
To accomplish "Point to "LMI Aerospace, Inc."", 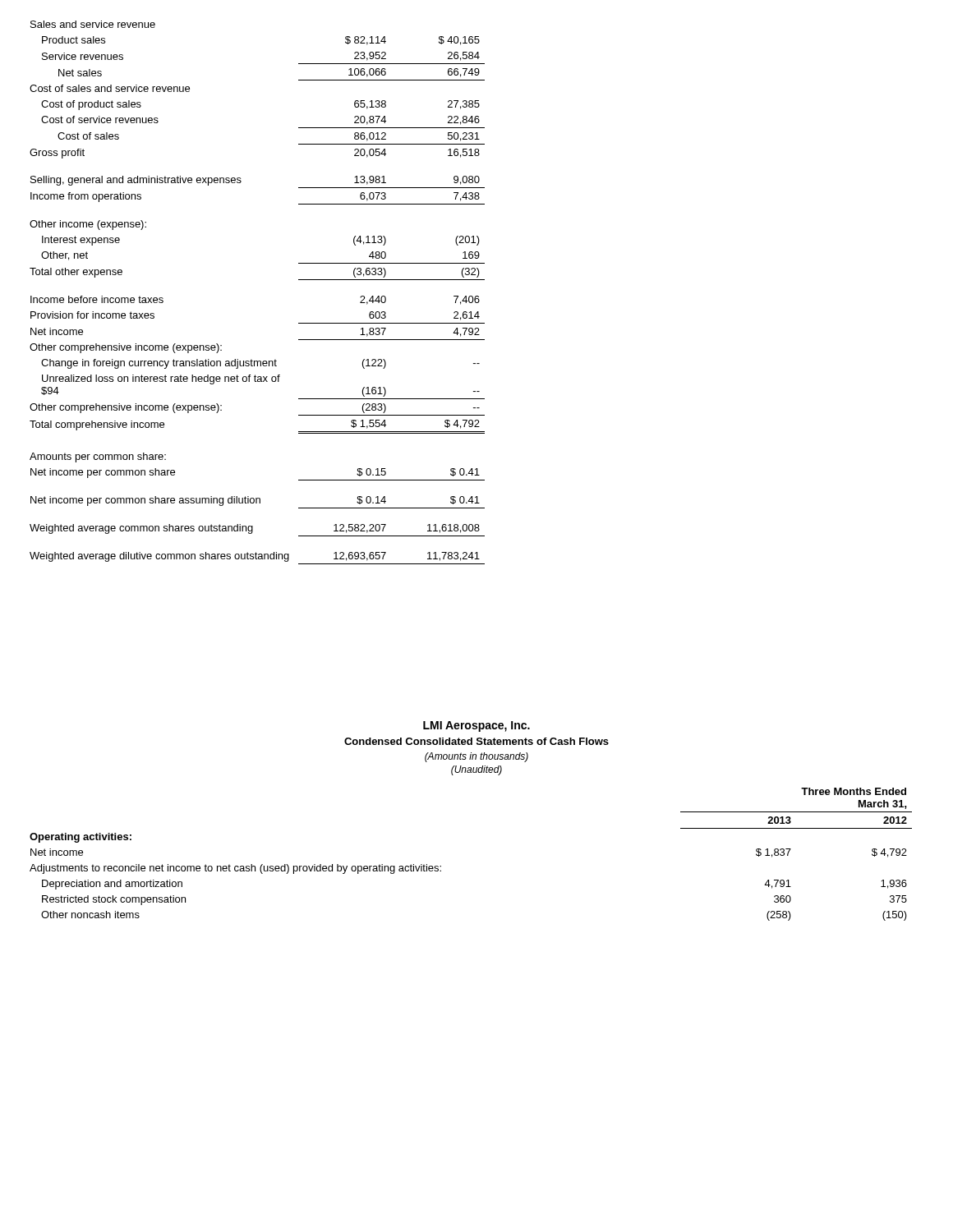I will click(476, 725).
